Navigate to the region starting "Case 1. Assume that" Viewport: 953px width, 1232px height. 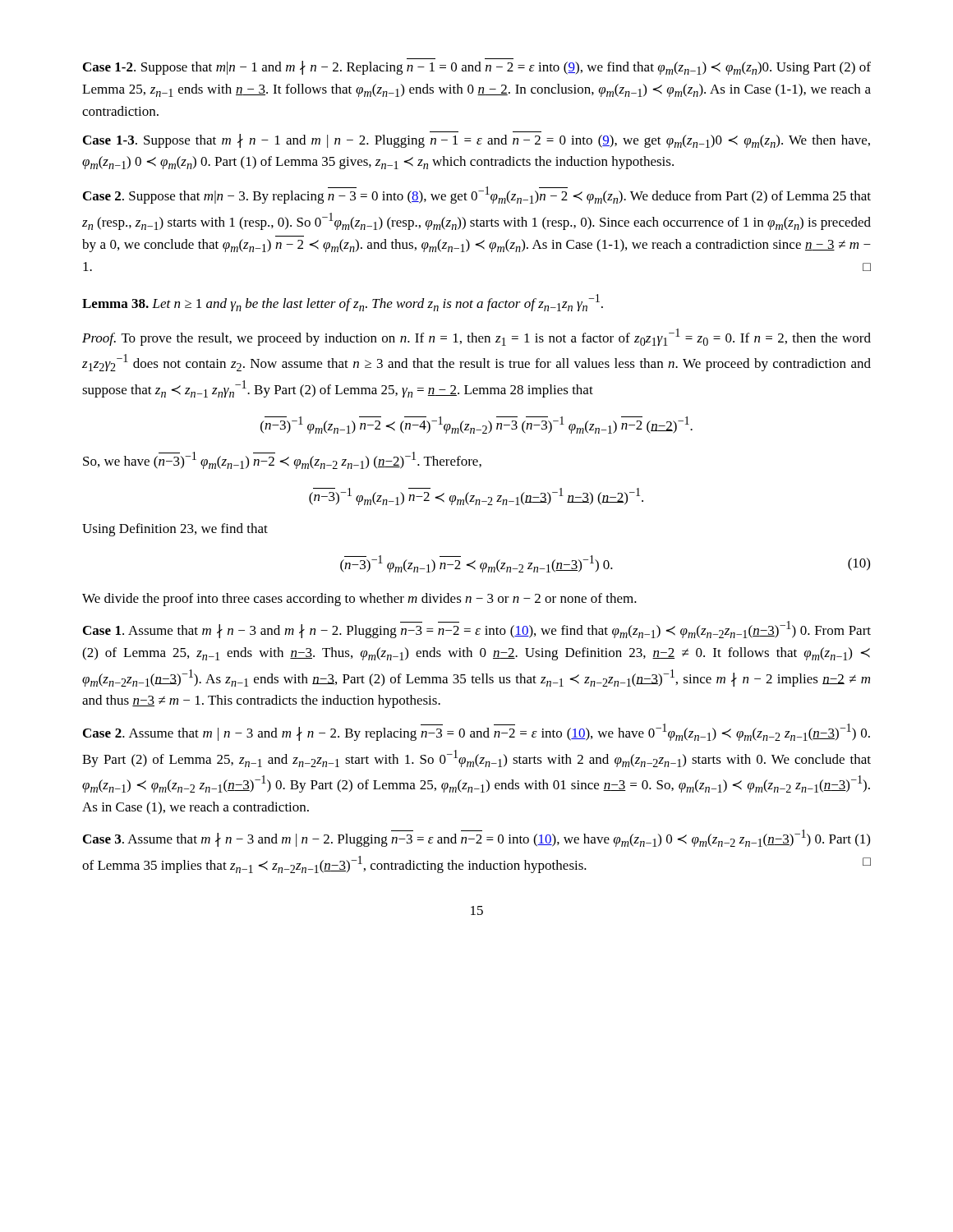coord(476,664)
